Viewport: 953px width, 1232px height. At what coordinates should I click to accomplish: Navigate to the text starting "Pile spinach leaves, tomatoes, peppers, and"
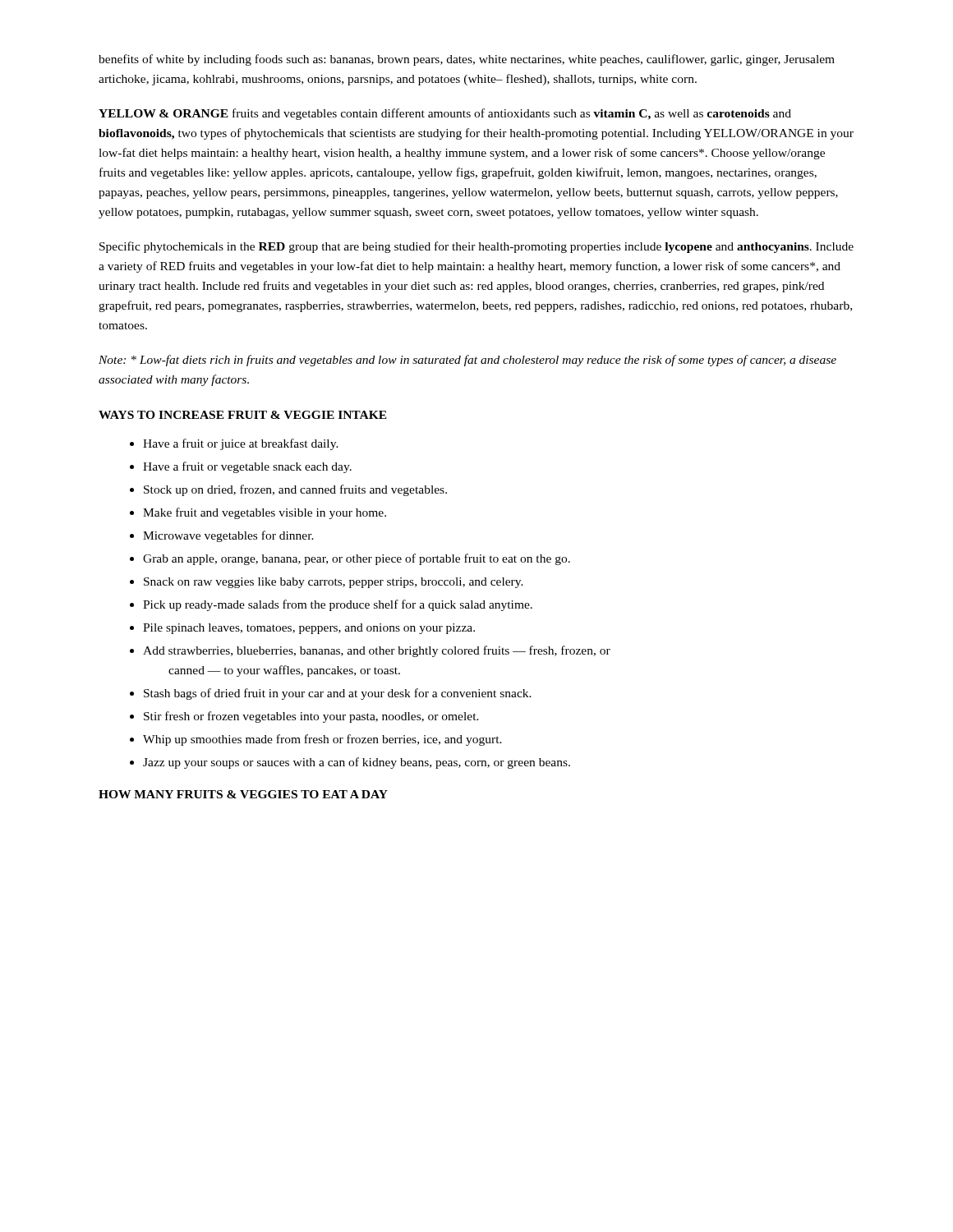coord(309,627)
